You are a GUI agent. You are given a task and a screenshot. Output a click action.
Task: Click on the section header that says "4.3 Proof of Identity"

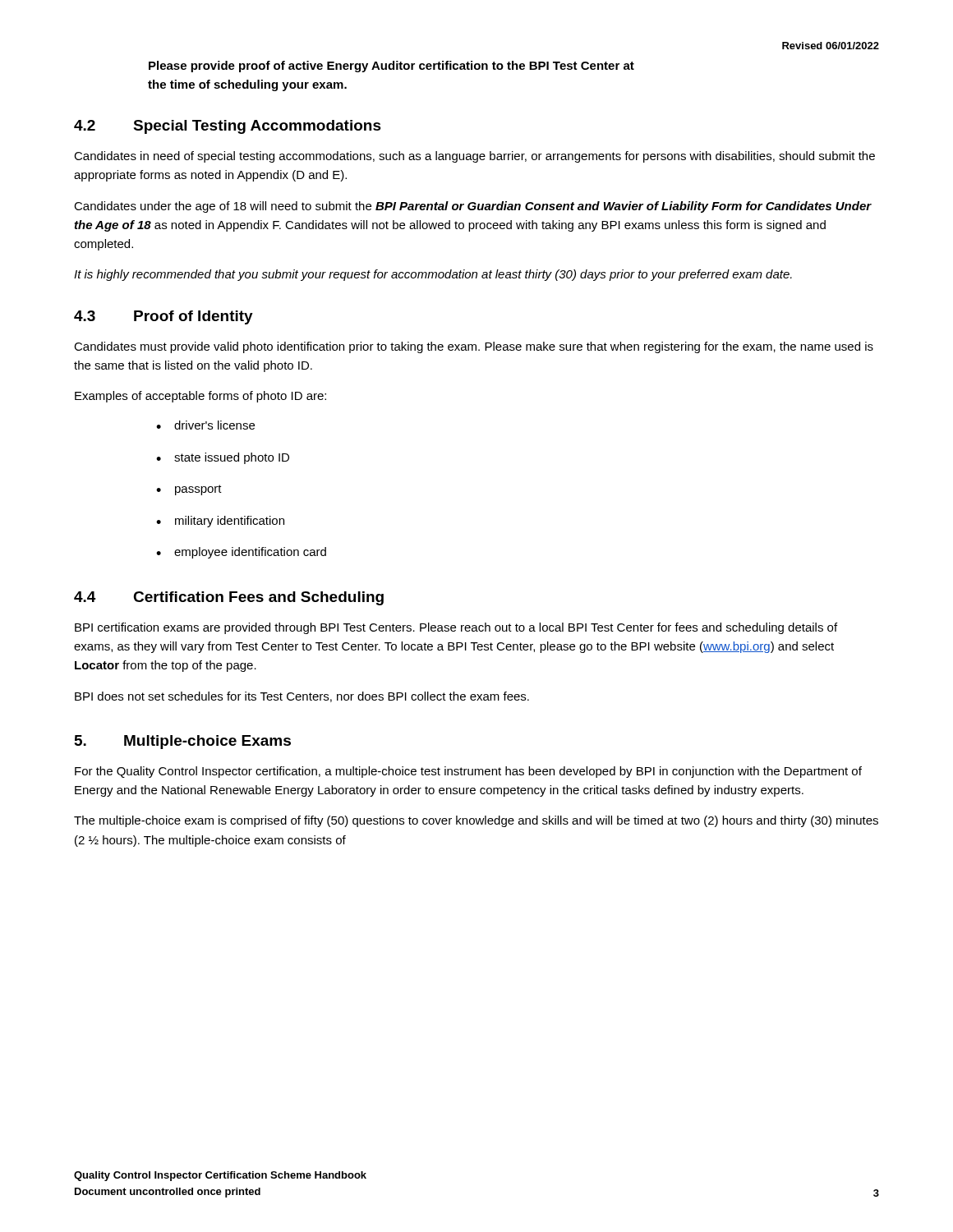[163, 316]
